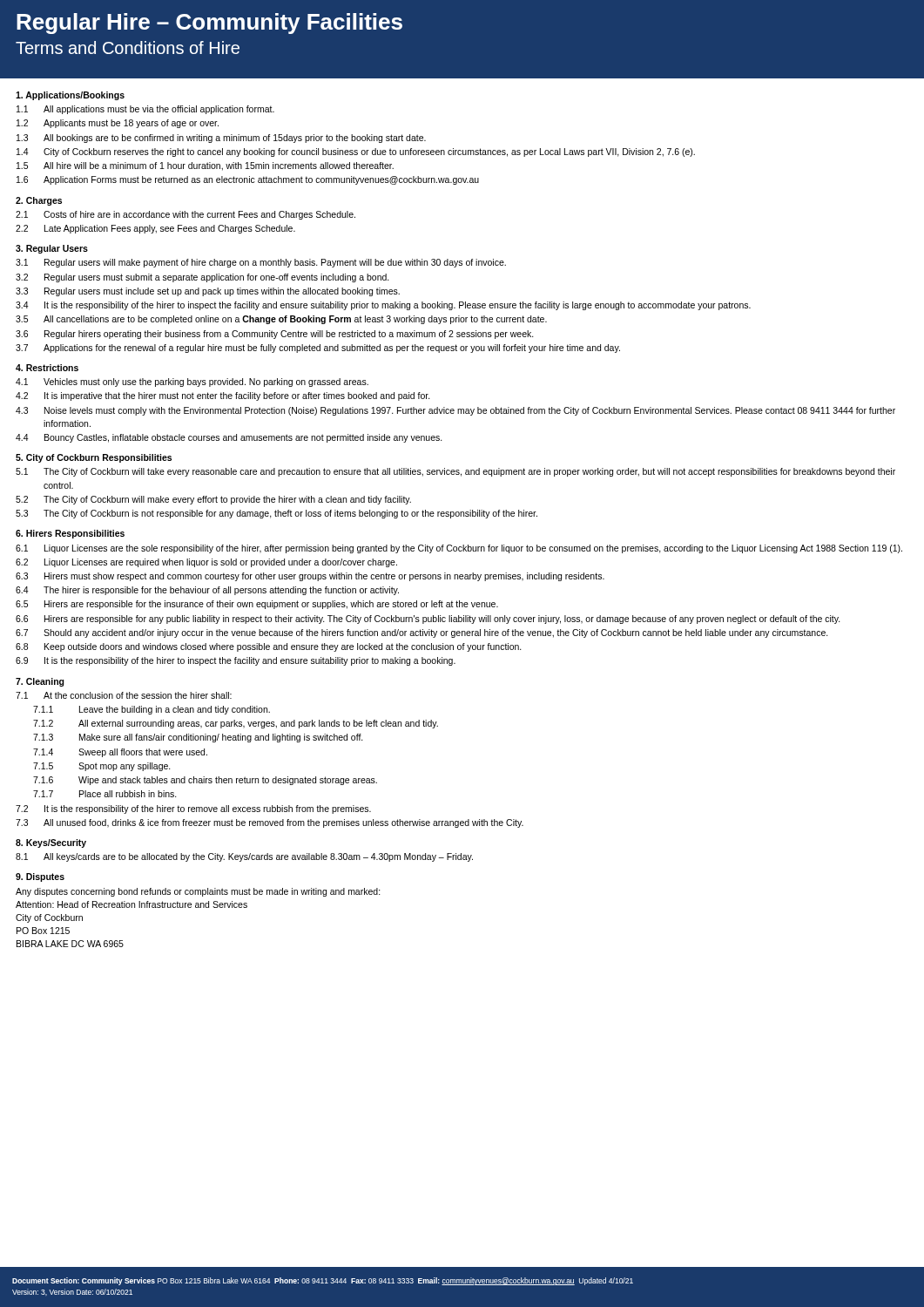924x1307 pixels.
Task: Navigate to the block starting "2Applicants must be 18"
Action: pos(118,124)
